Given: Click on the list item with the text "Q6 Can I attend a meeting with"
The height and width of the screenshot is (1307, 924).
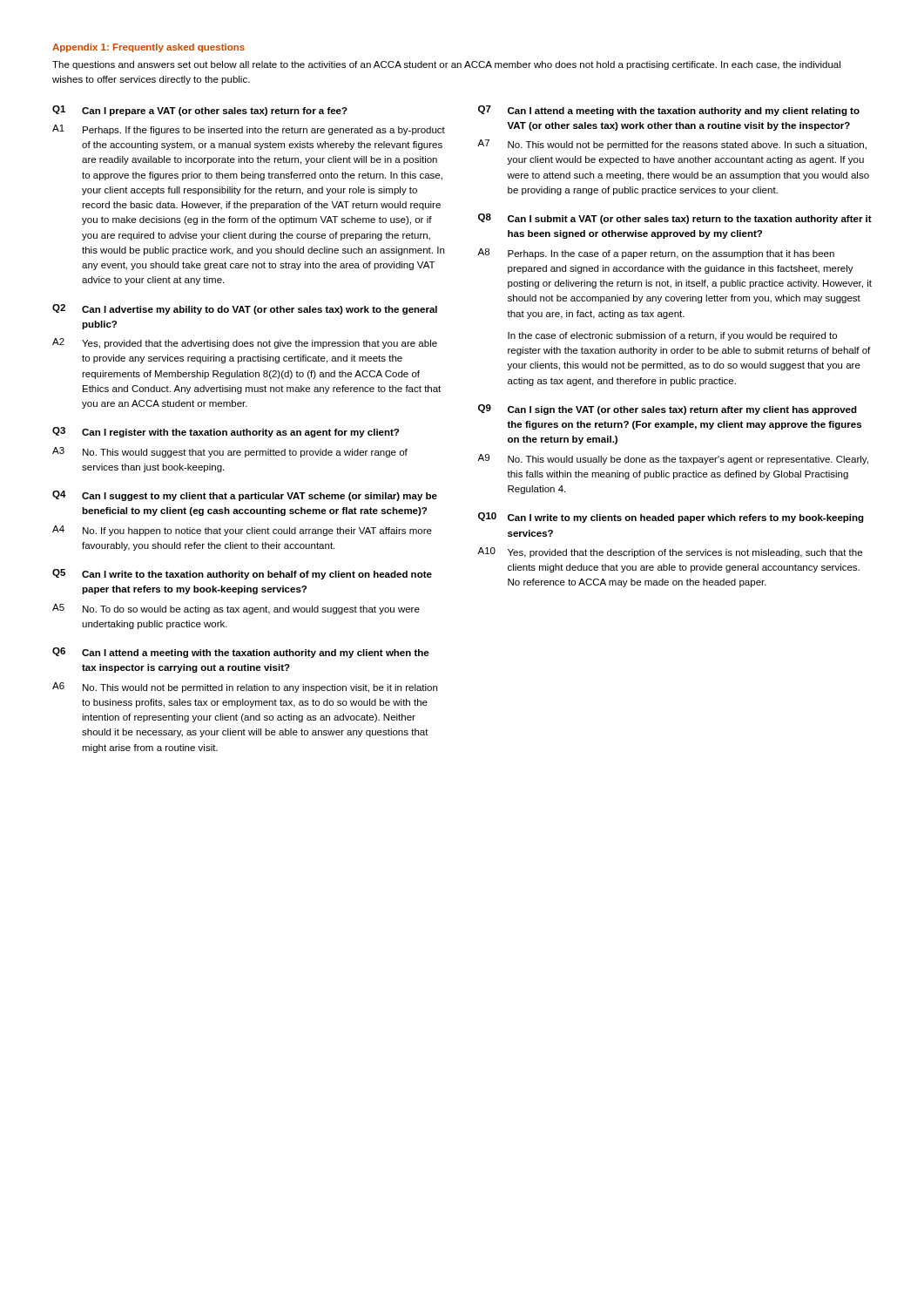Looking at the screenshot, I should click(249, 700).
